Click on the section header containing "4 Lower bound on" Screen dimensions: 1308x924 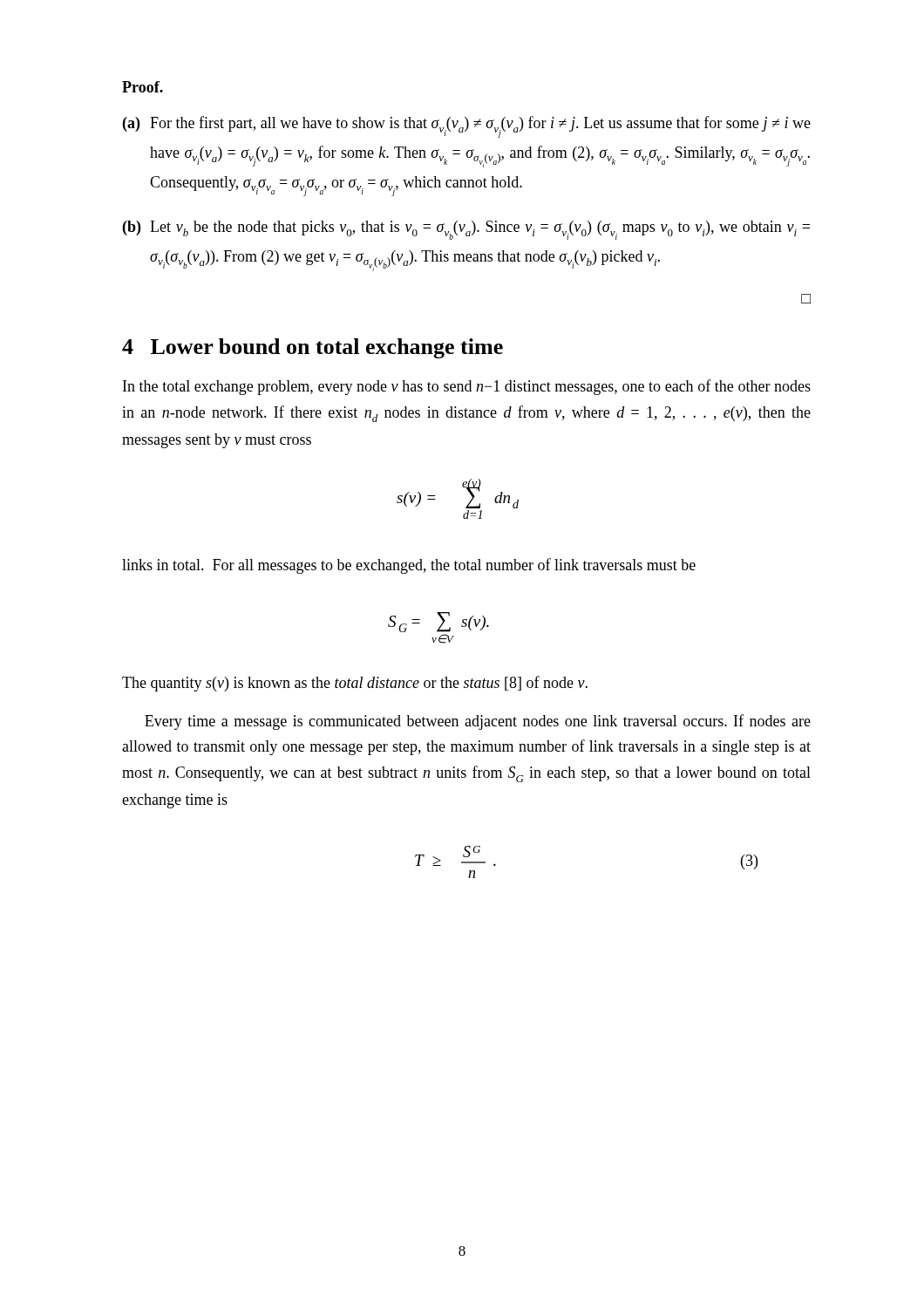313,347
